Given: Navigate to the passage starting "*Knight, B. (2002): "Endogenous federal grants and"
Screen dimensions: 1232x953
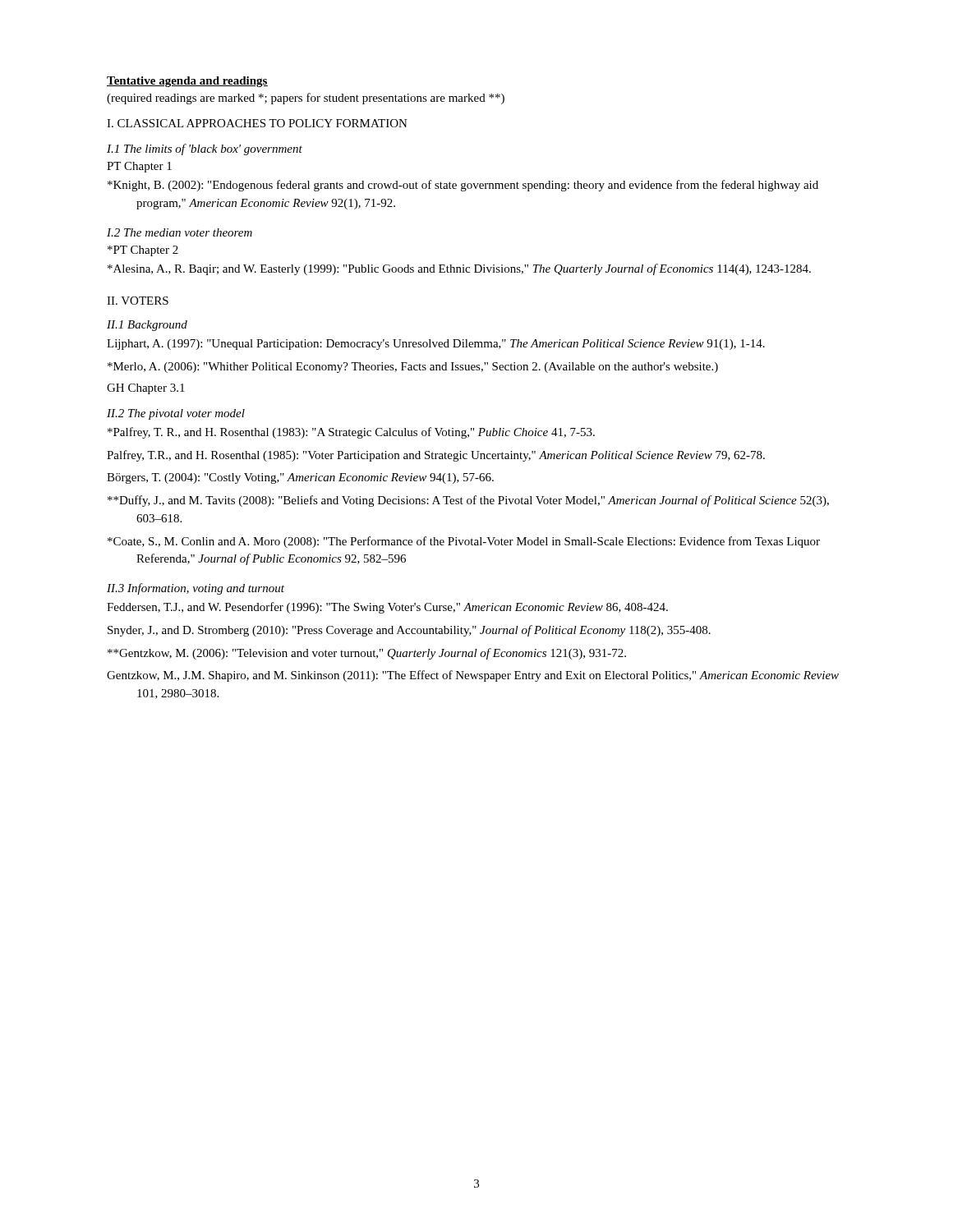Looking at the screenshot, I should point(463,194).
